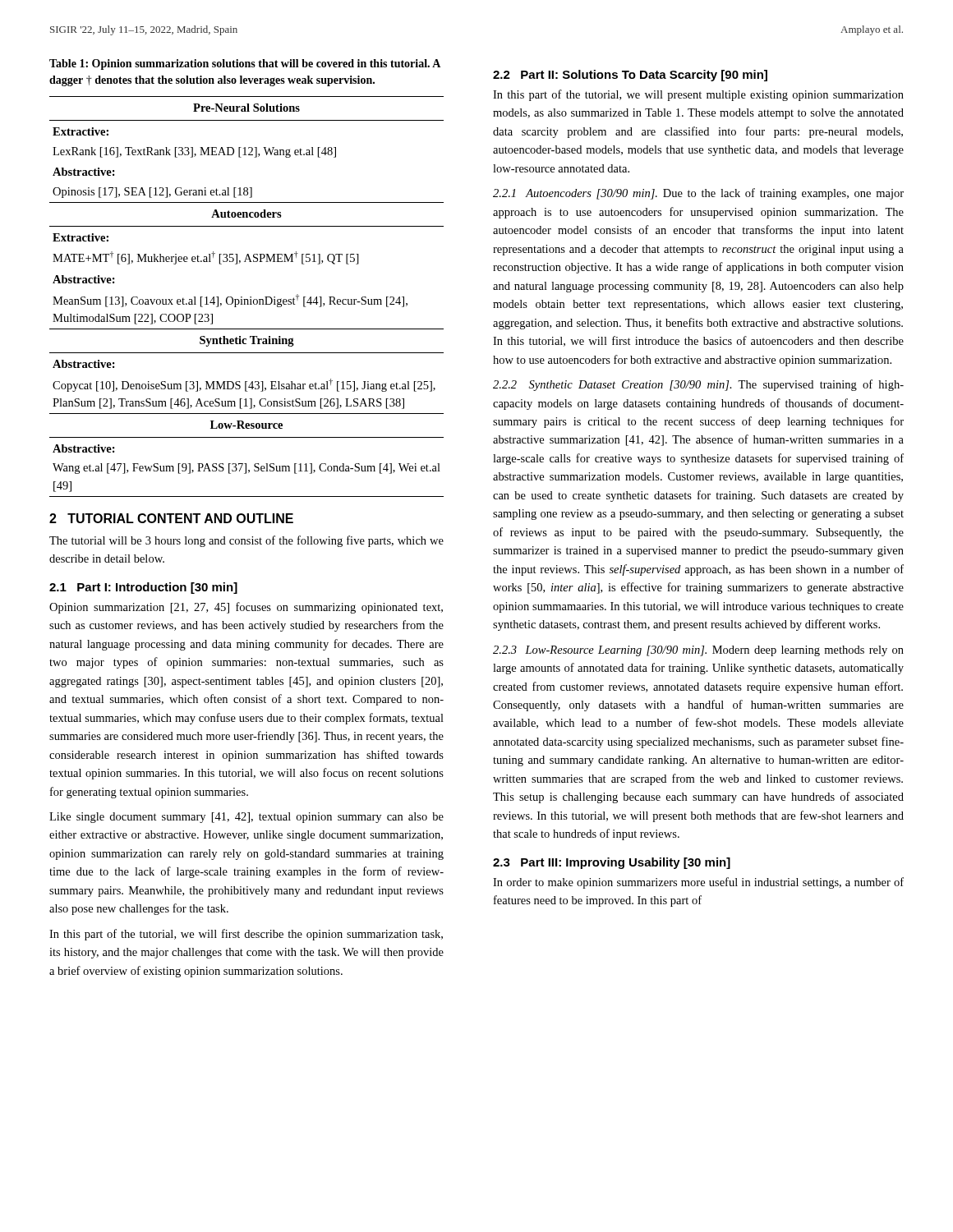This screenshot has width=953, height=1232.
Task: Find the block on this page that starts "Opinion summarization [21, 27,"
Action: [x=246, y=699]
